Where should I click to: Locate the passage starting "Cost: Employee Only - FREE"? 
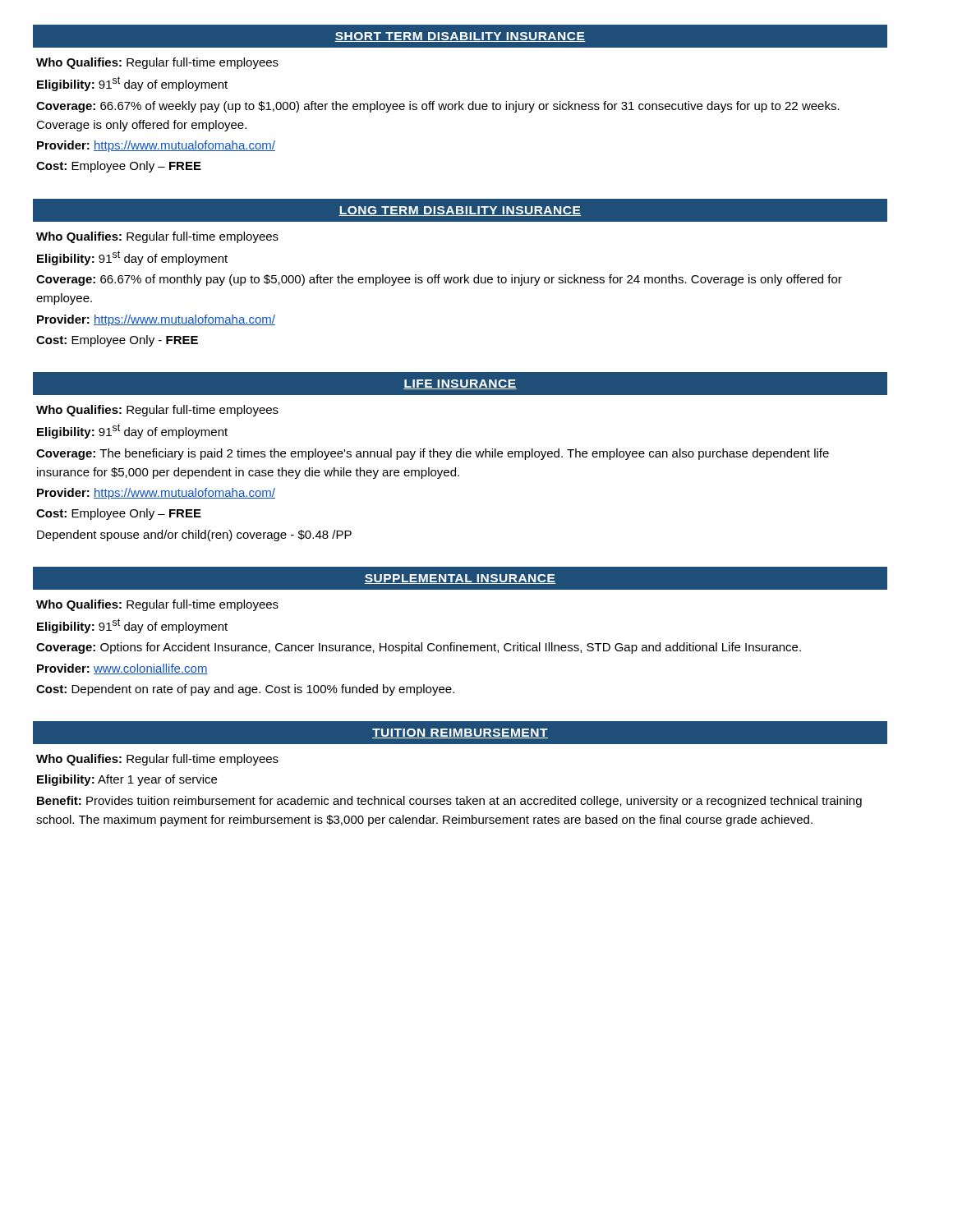[x=117, y=339]
